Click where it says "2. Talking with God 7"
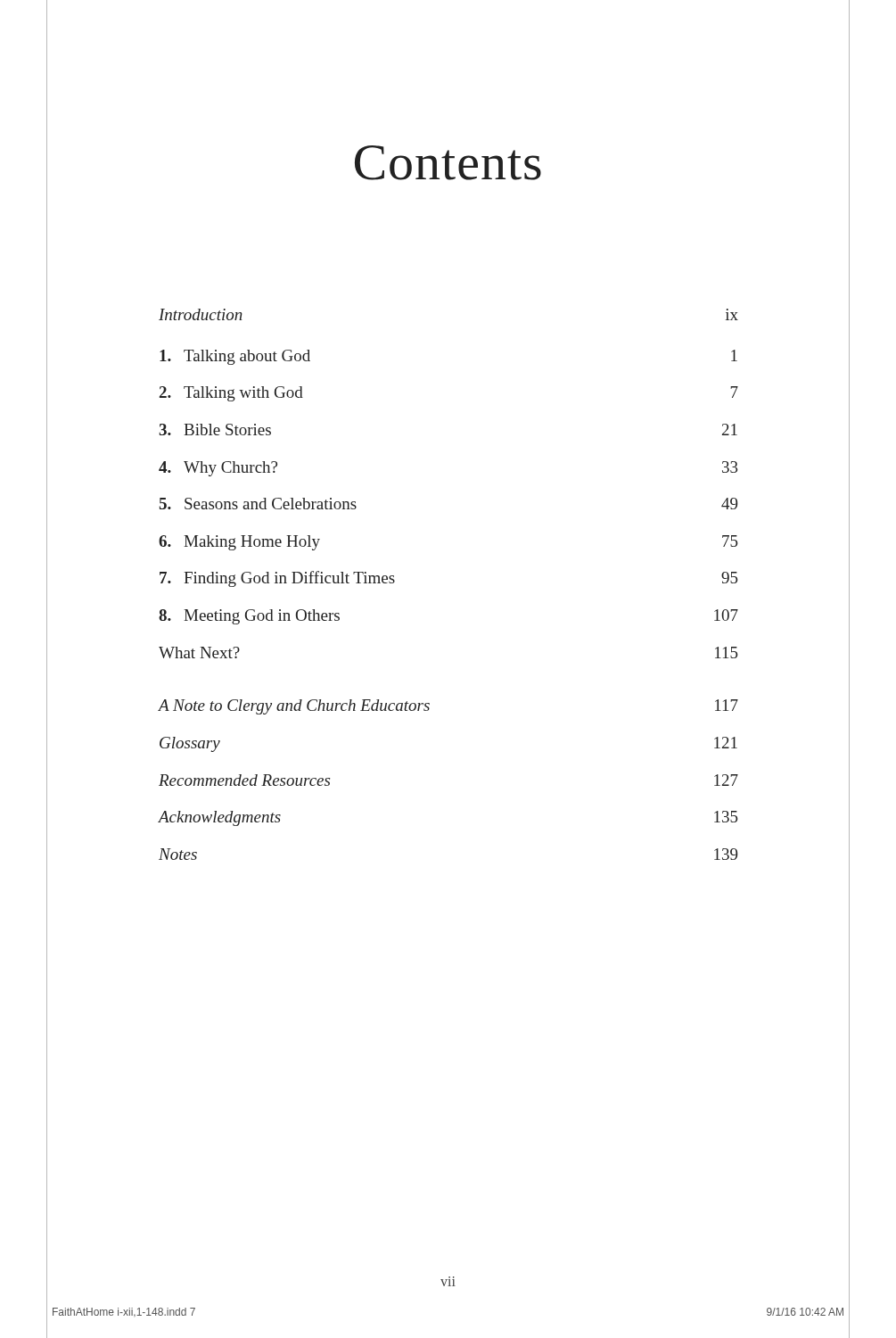 tap(232, 394)
